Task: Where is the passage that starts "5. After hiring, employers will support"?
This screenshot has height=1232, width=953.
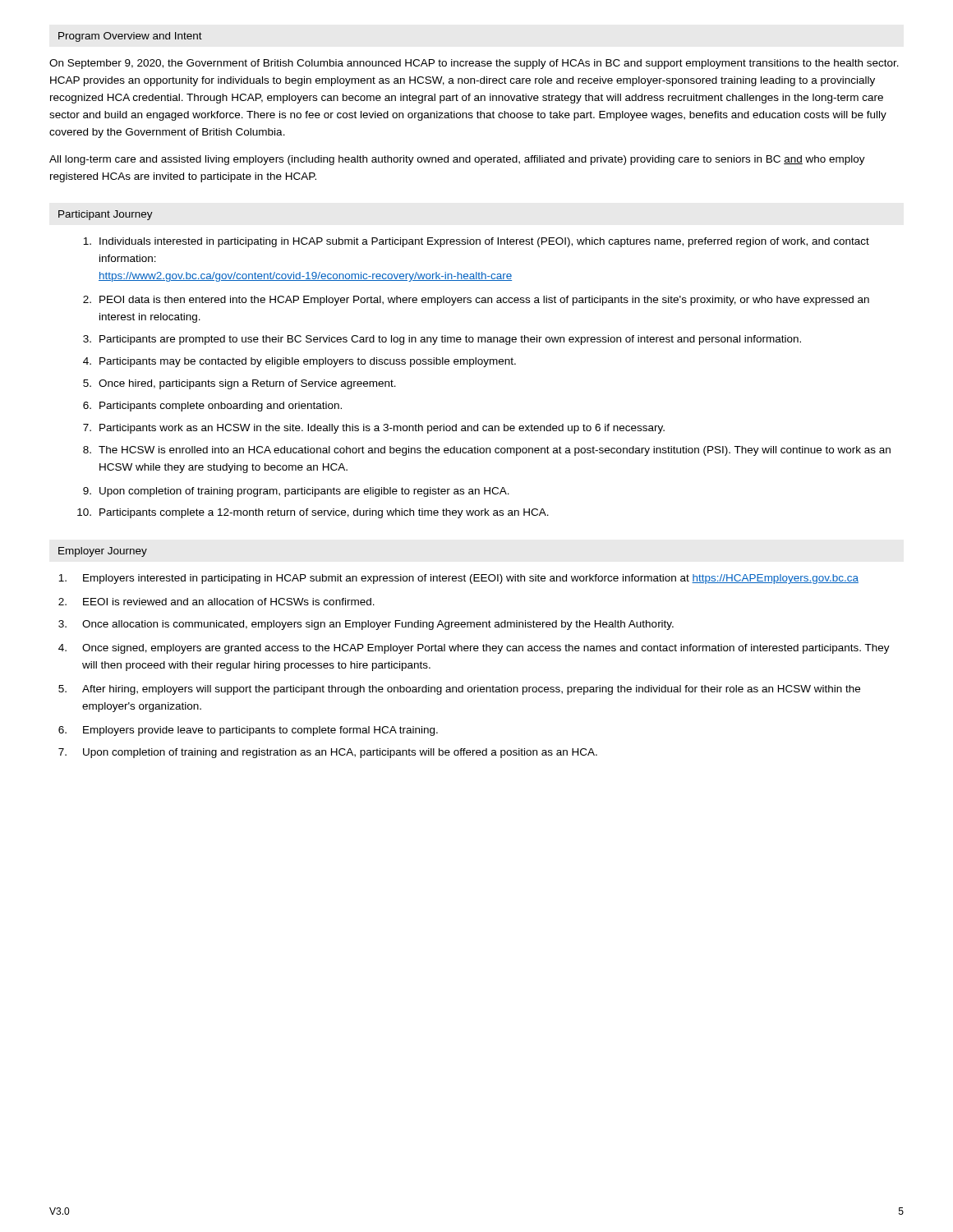Action: coord(476,698)
